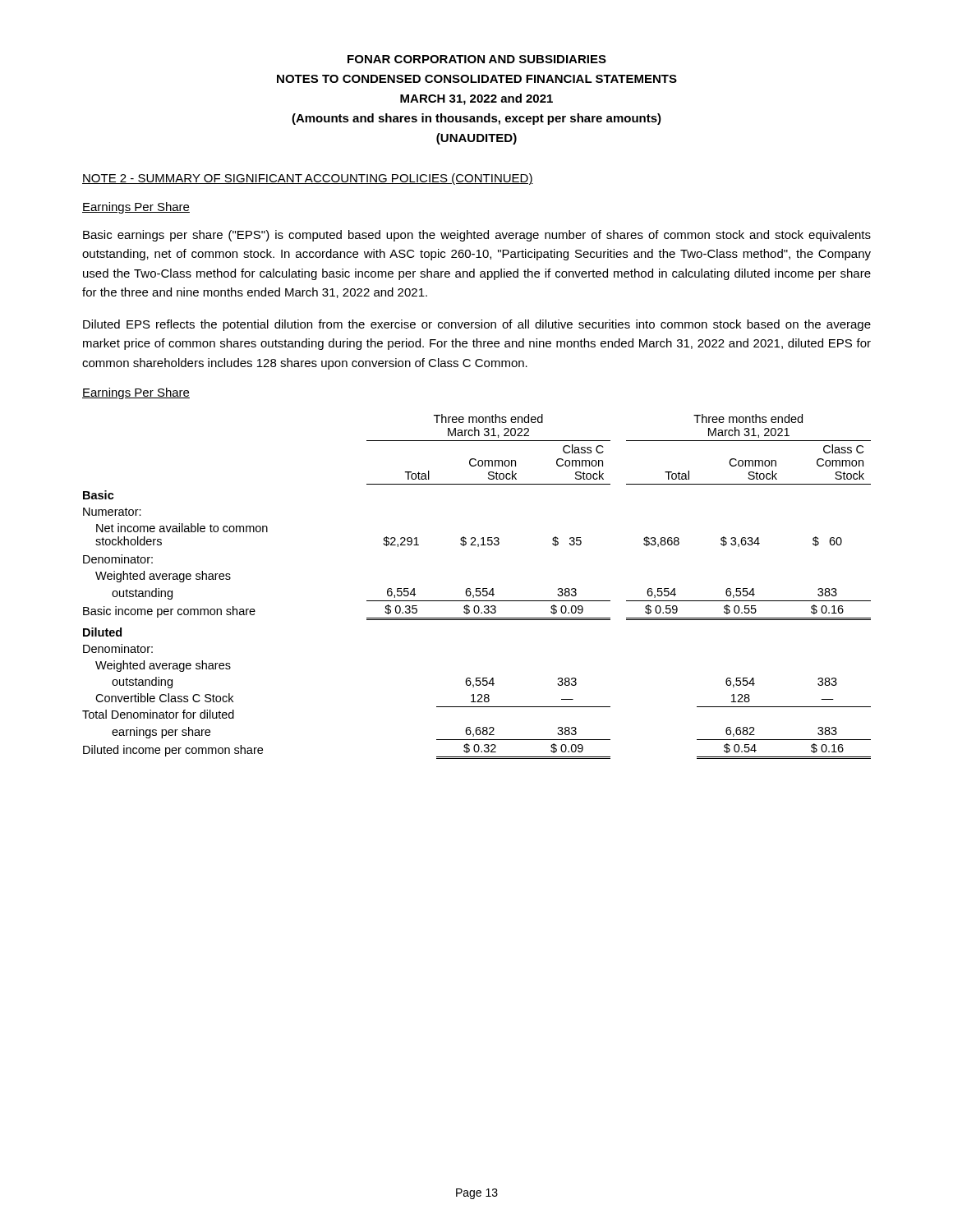Click on the table containing "$ 0.54"
This screenshot has height=1232, width=953.
click(x=476, y=585)
